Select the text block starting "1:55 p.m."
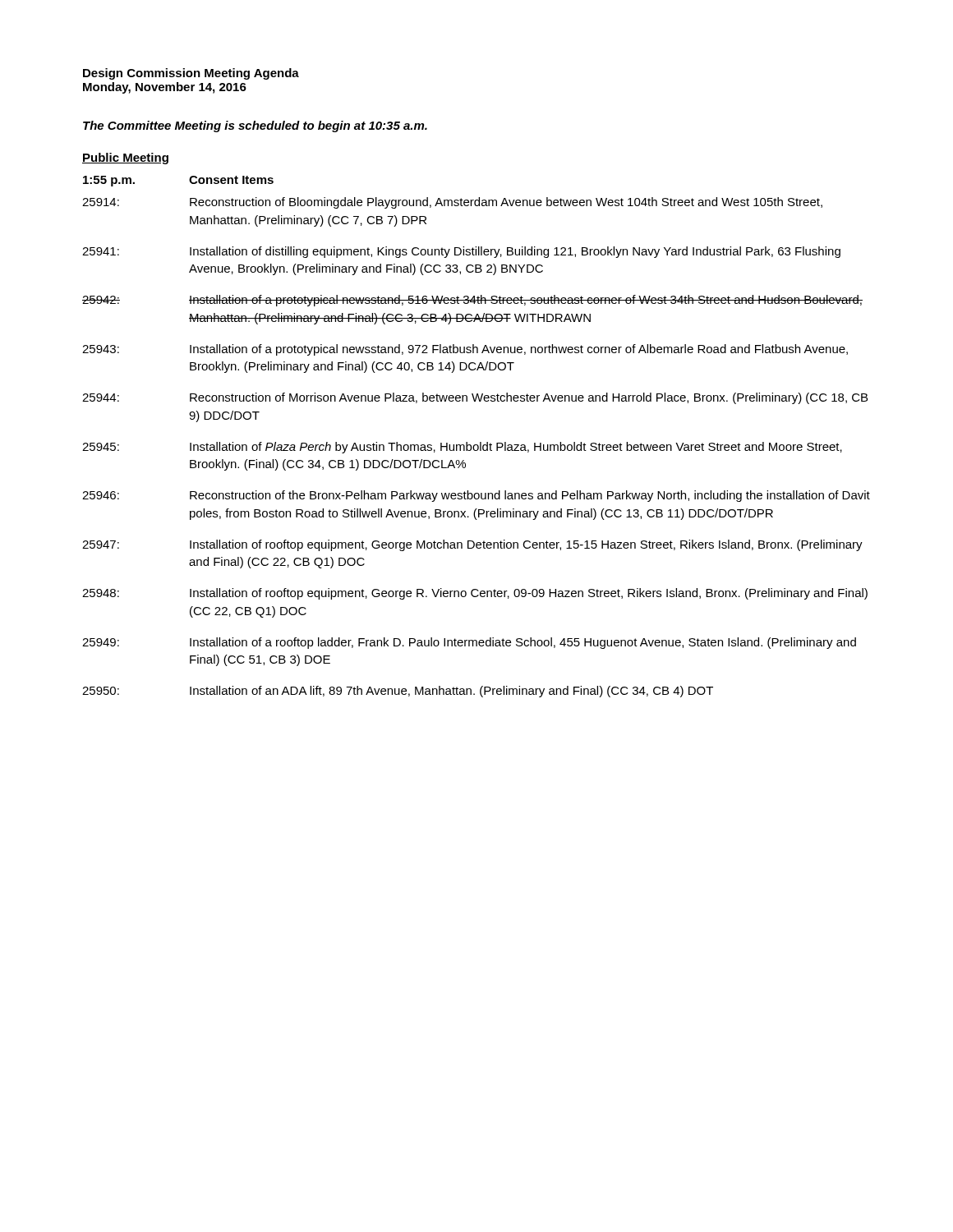 coord(109,179)
